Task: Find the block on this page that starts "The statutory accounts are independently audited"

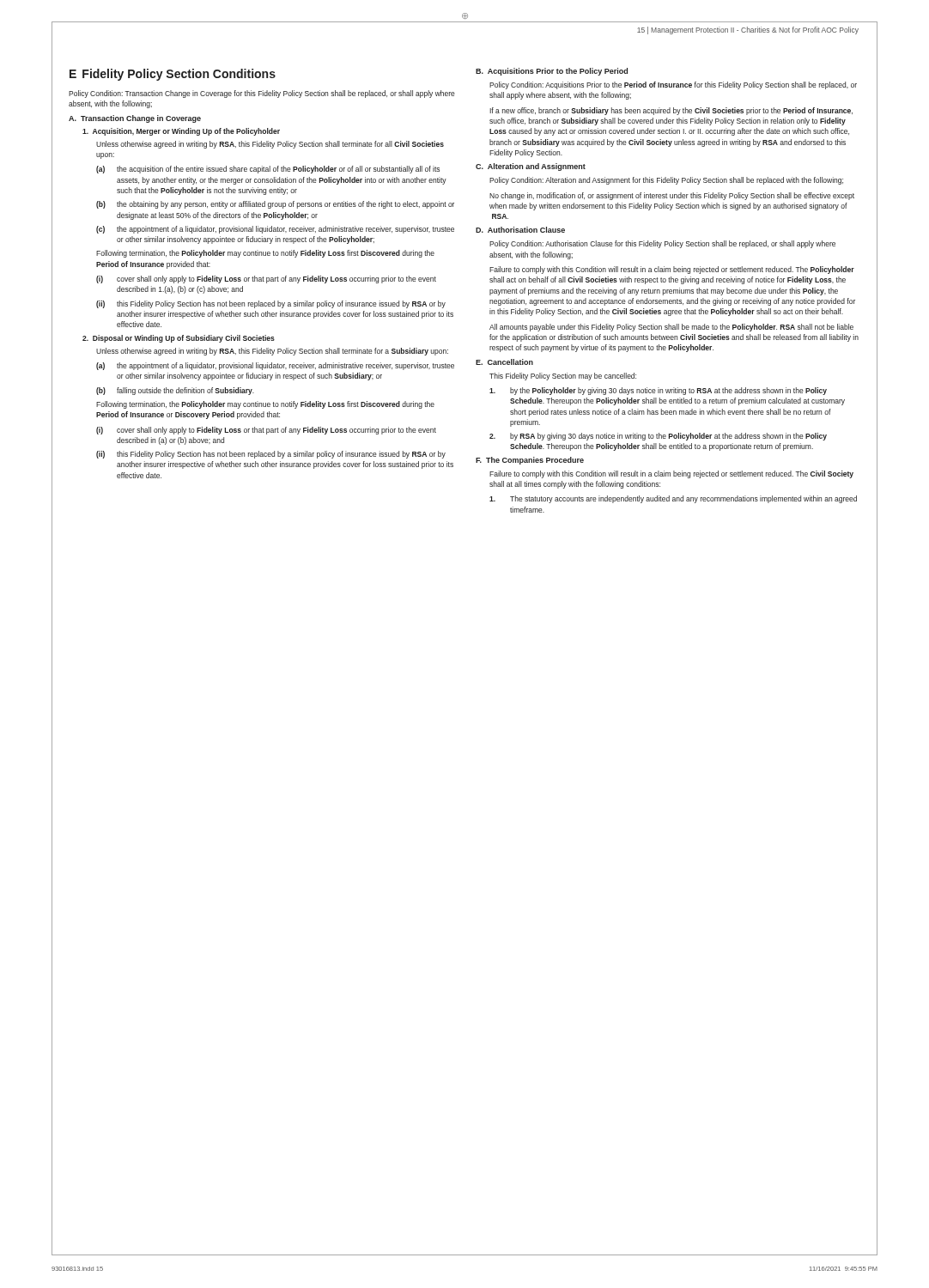Action: tap(675, 505)
